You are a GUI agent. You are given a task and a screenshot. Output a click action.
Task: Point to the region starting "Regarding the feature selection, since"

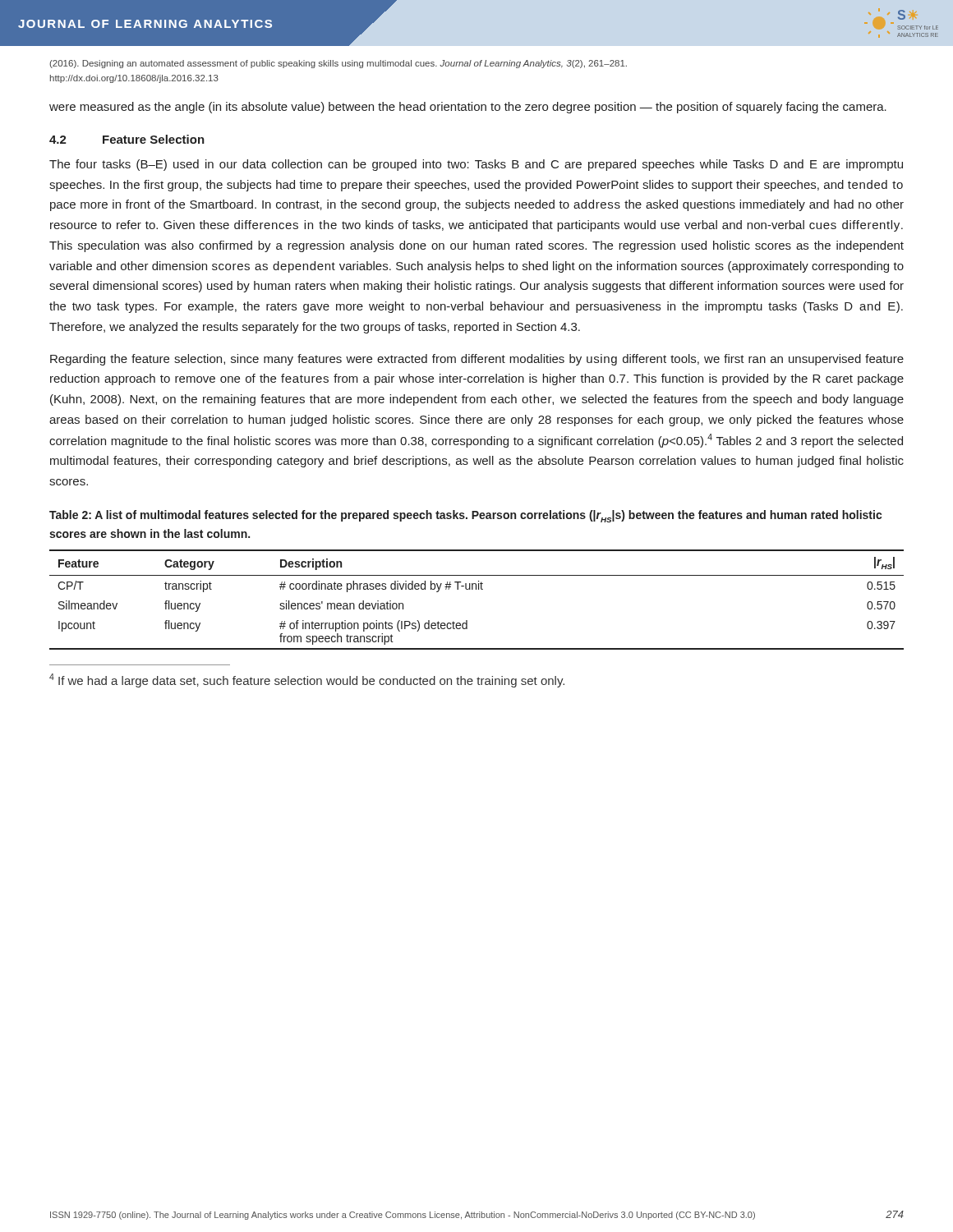[x=476, y=419]
